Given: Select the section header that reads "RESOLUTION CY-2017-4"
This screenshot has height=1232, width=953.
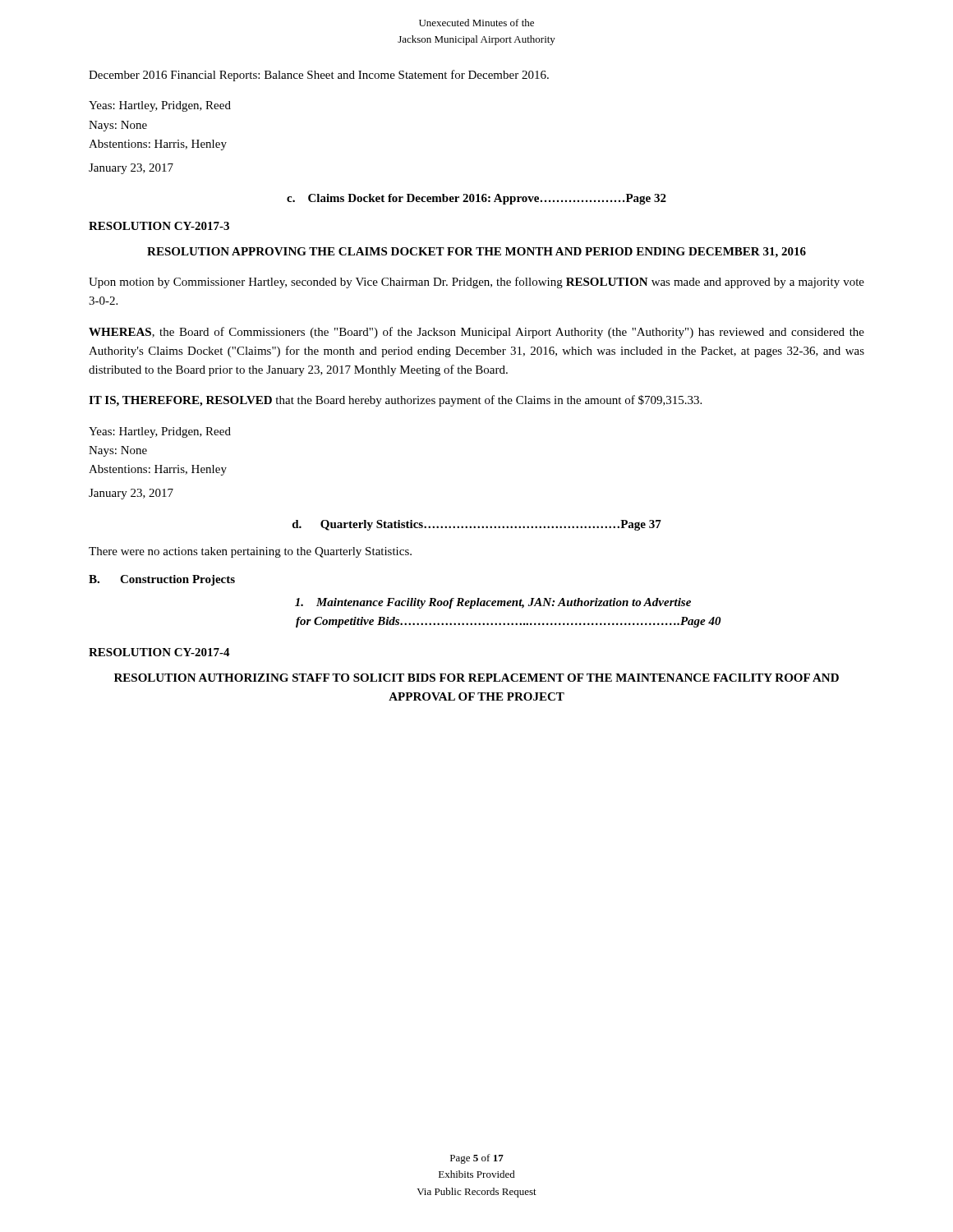Looking at the screenshot, I should coord(159,652).
